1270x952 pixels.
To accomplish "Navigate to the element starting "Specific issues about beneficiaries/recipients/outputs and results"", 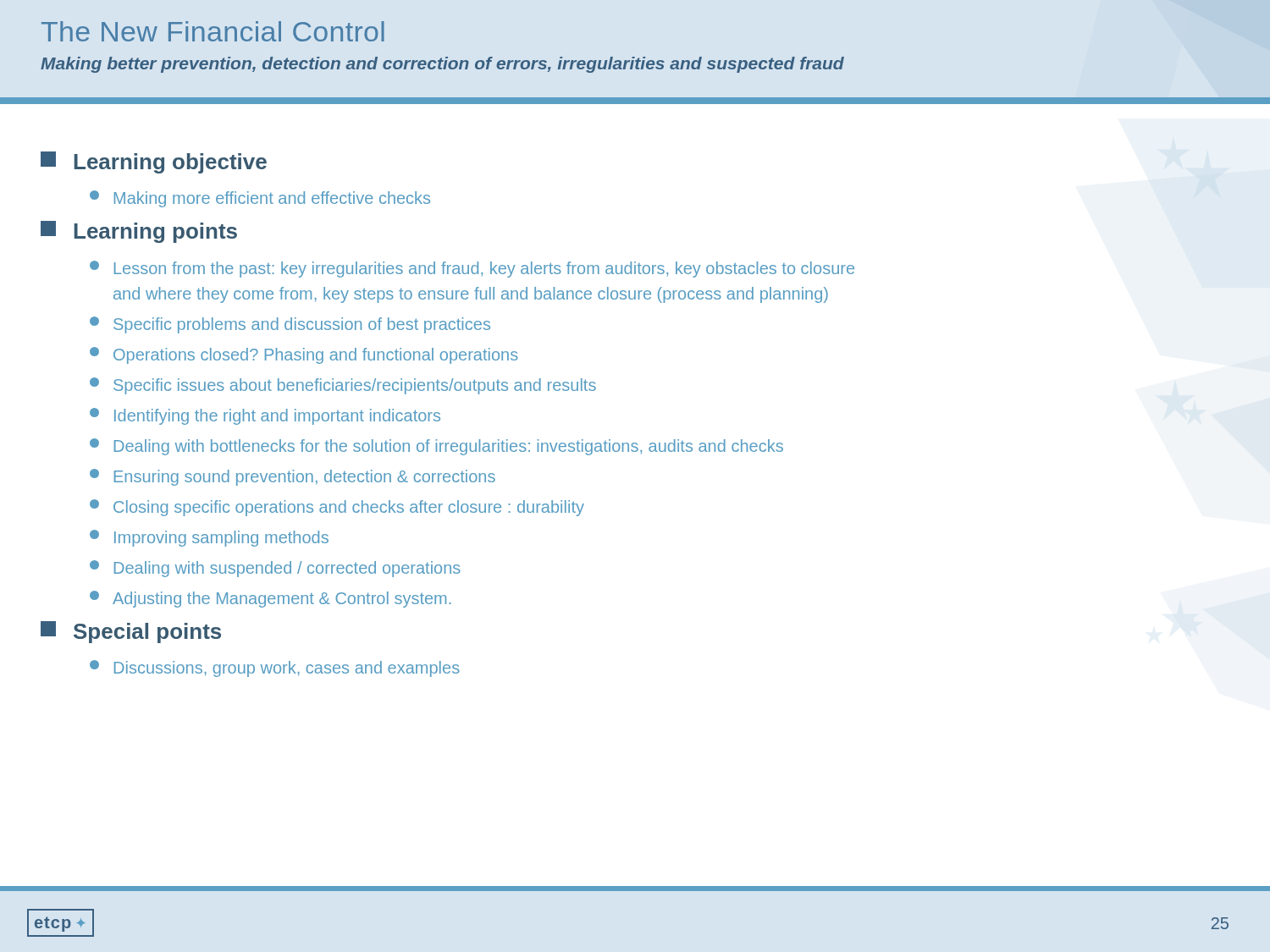I will point(343,385).
